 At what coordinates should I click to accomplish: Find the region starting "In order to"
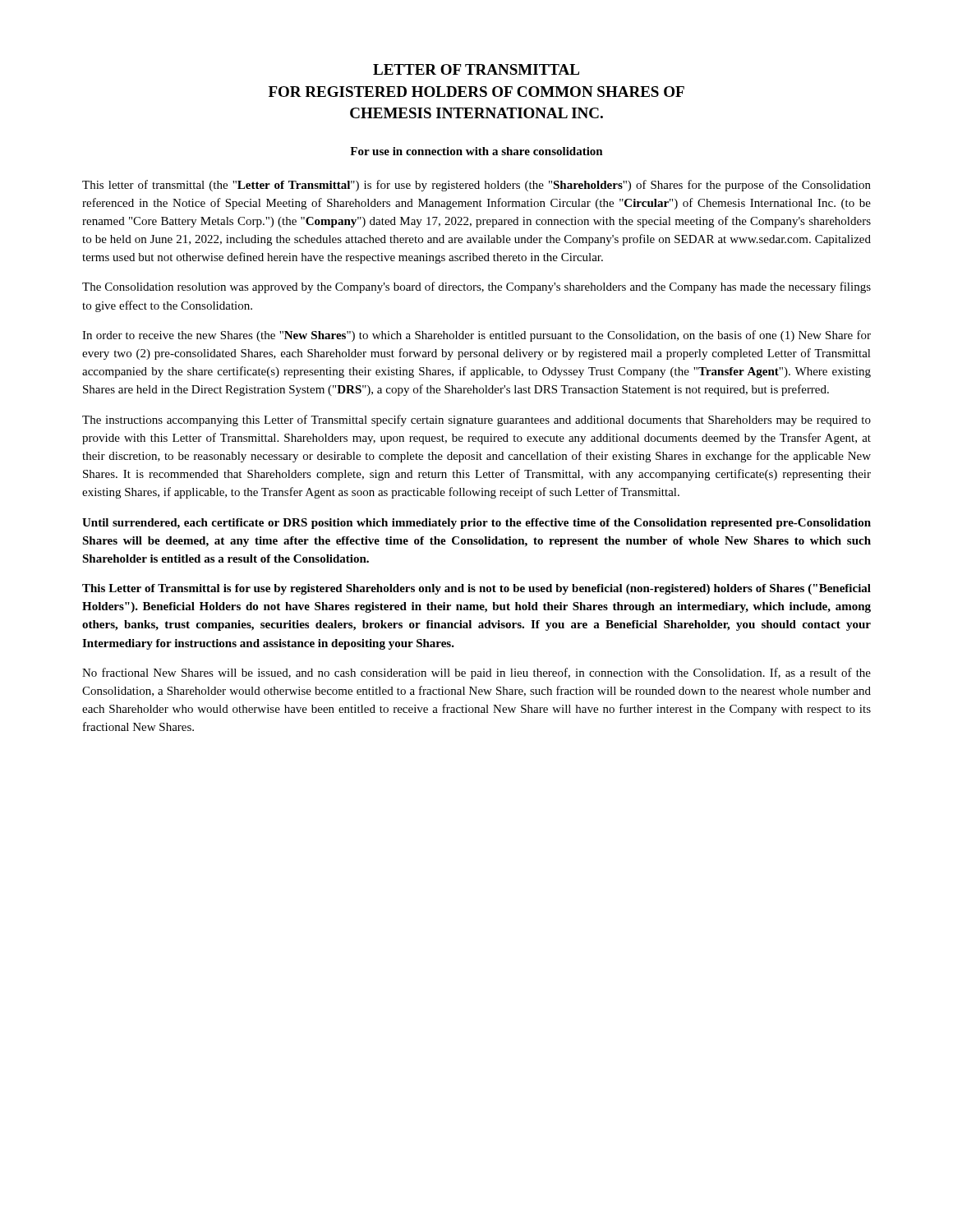[x=476, y=362]
